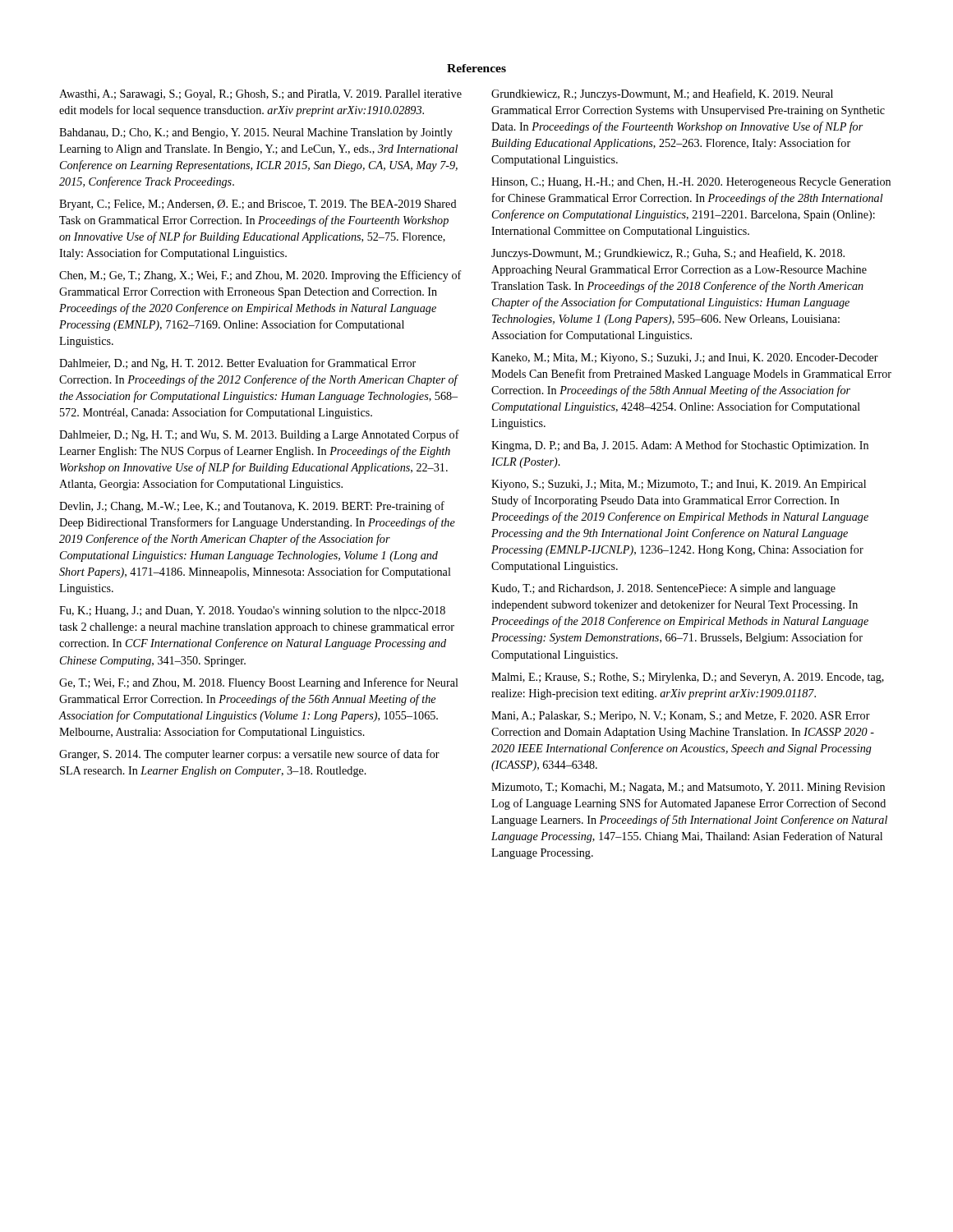Locate the passage starting "Dahlmeier, D.; Ng, H. T.; and Wu,"
Viewport: 953px width, 1232px height.
point(259,459)
